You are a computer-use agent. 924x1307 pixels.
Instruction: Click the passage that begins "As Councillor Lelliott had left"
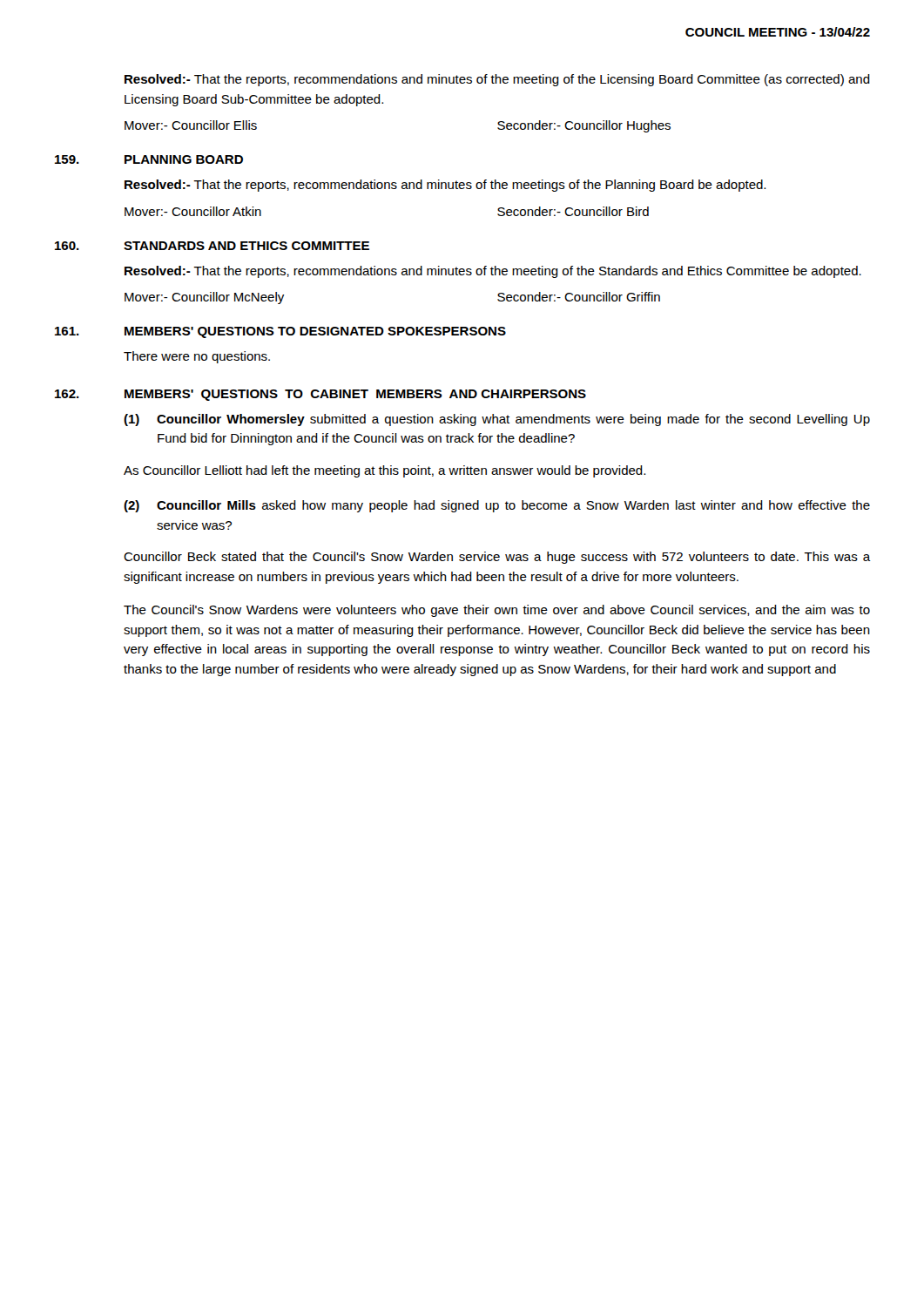point(385,470)
